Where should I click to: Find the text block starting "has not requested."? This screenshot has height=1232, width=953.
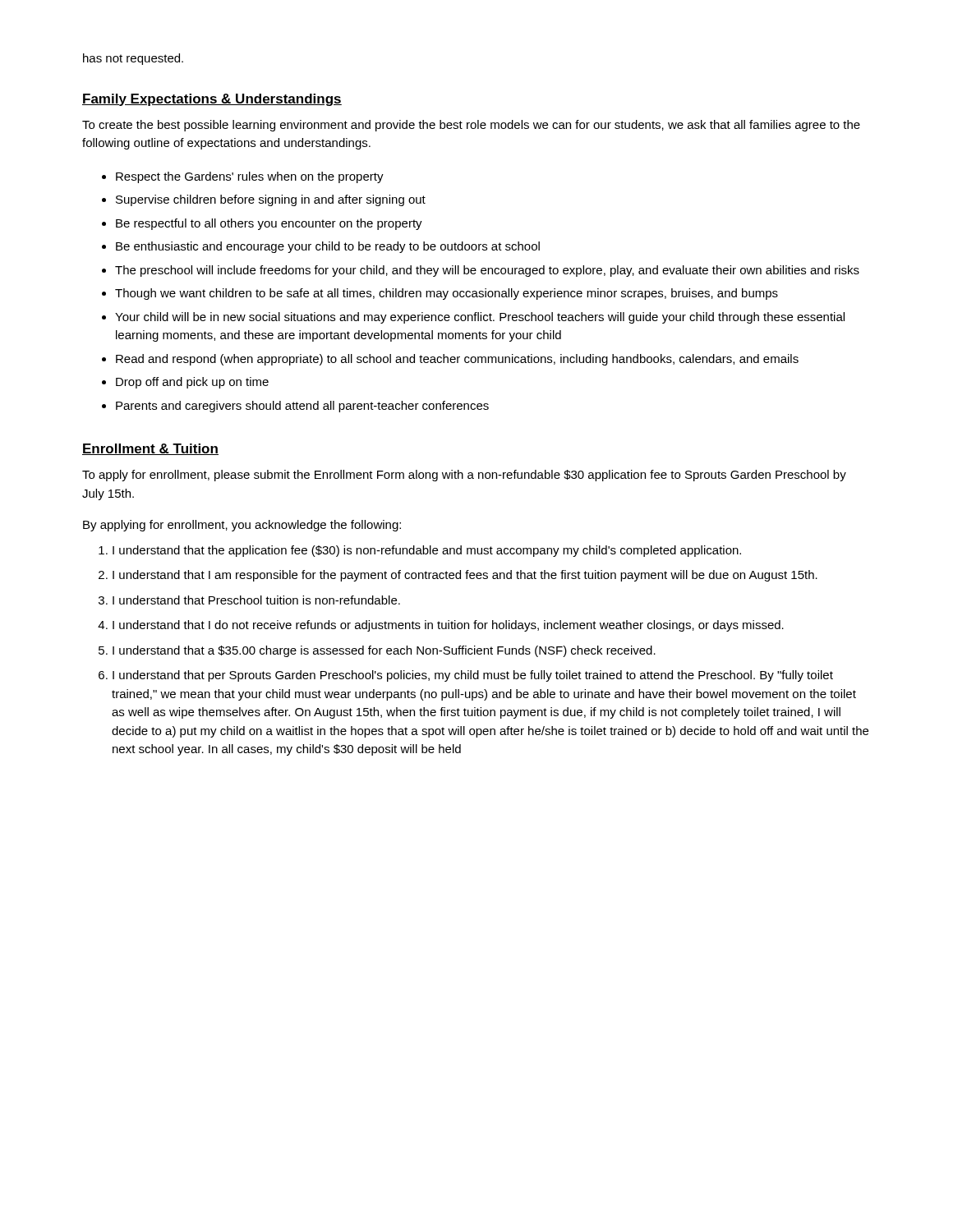133,58
